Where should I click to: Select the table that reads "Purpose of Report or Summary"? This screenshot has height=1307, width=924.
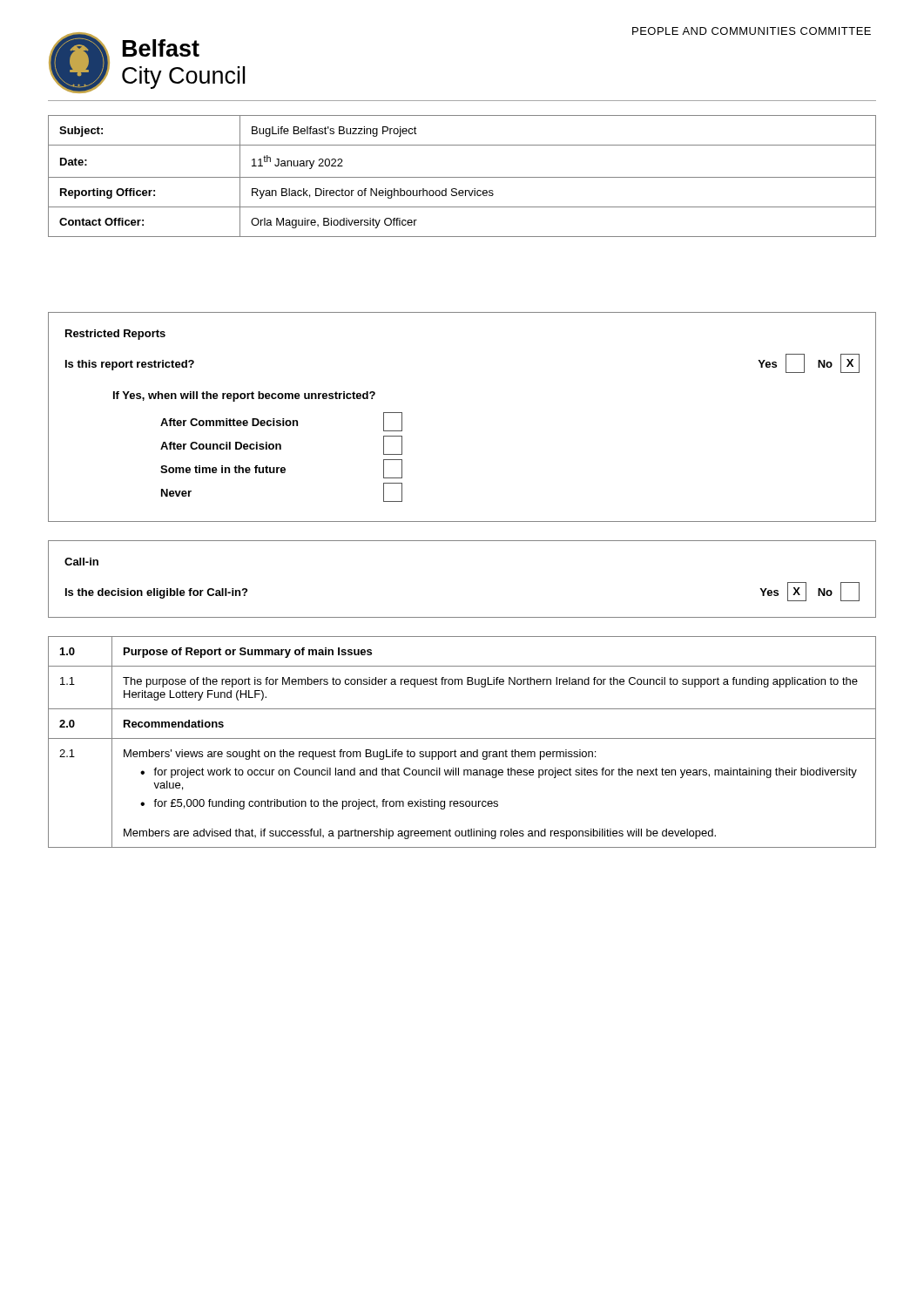pyautogui.click(x=462, y=742)
